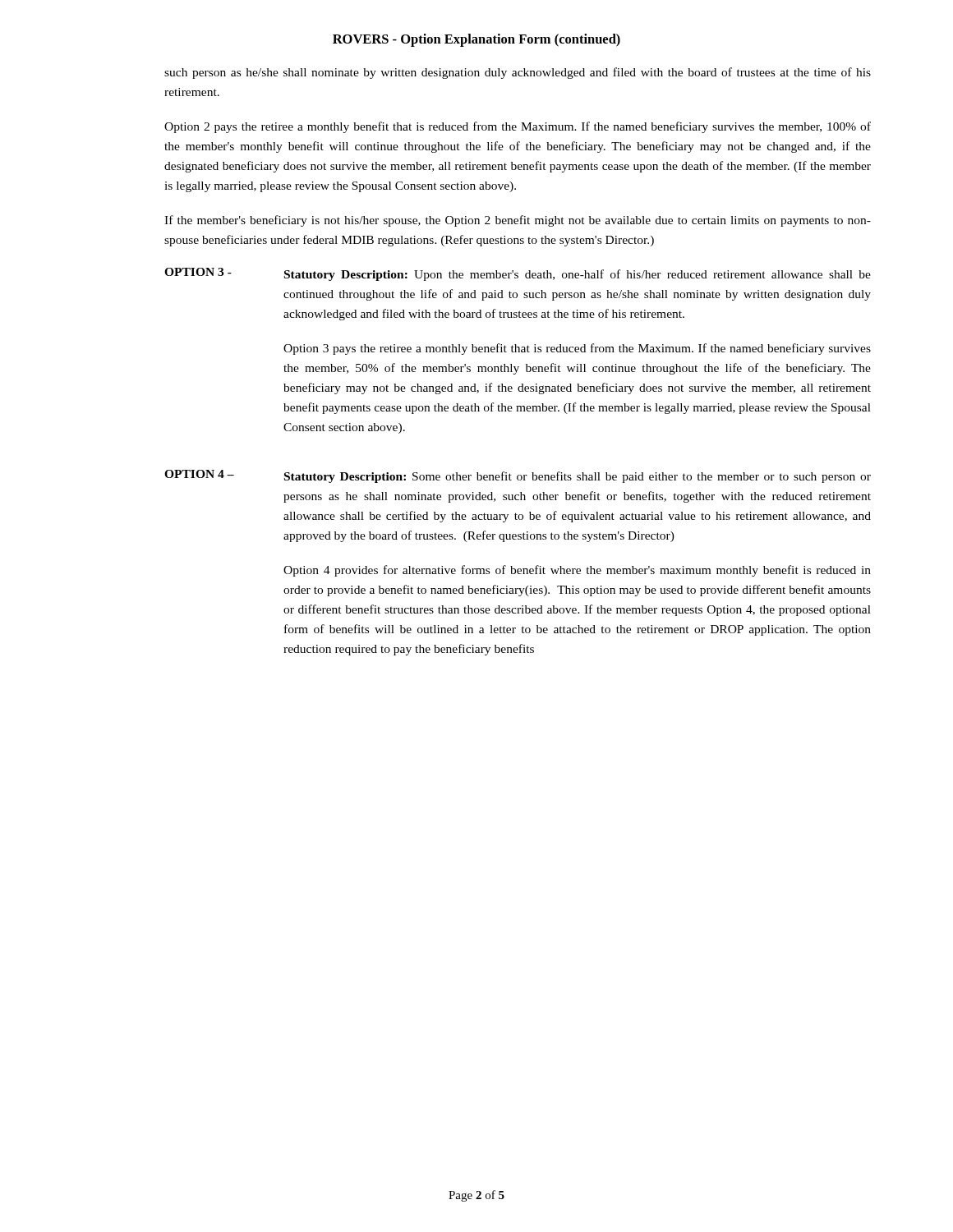Locate the block of text that opens with "Statutory Description: Upon the member's death, one-half"
This screenshot has width=953, height=1232.
click(x=577, y=294)
